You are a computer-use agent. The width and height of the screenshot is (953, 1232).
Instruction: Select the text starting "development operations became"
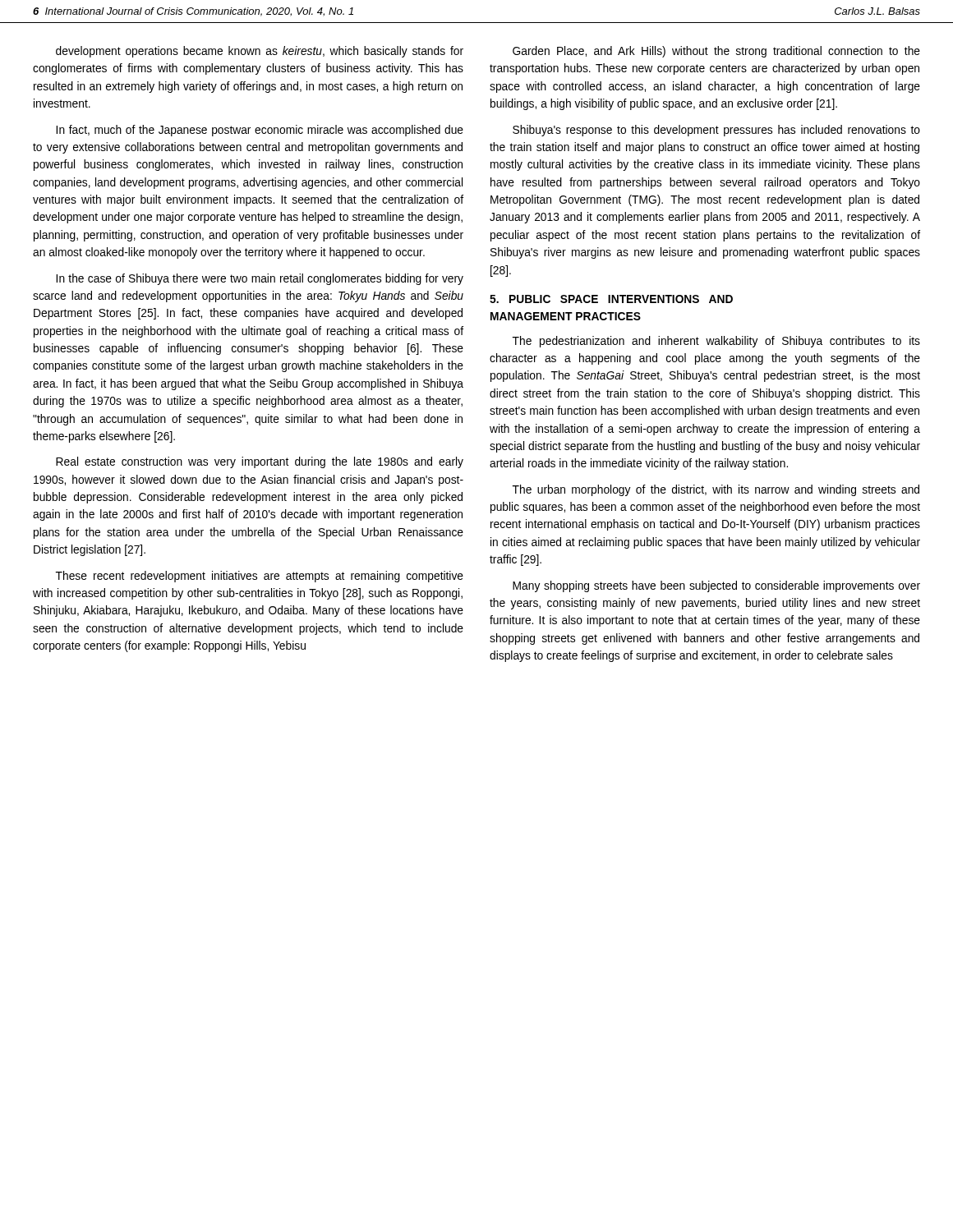(248, 78)
